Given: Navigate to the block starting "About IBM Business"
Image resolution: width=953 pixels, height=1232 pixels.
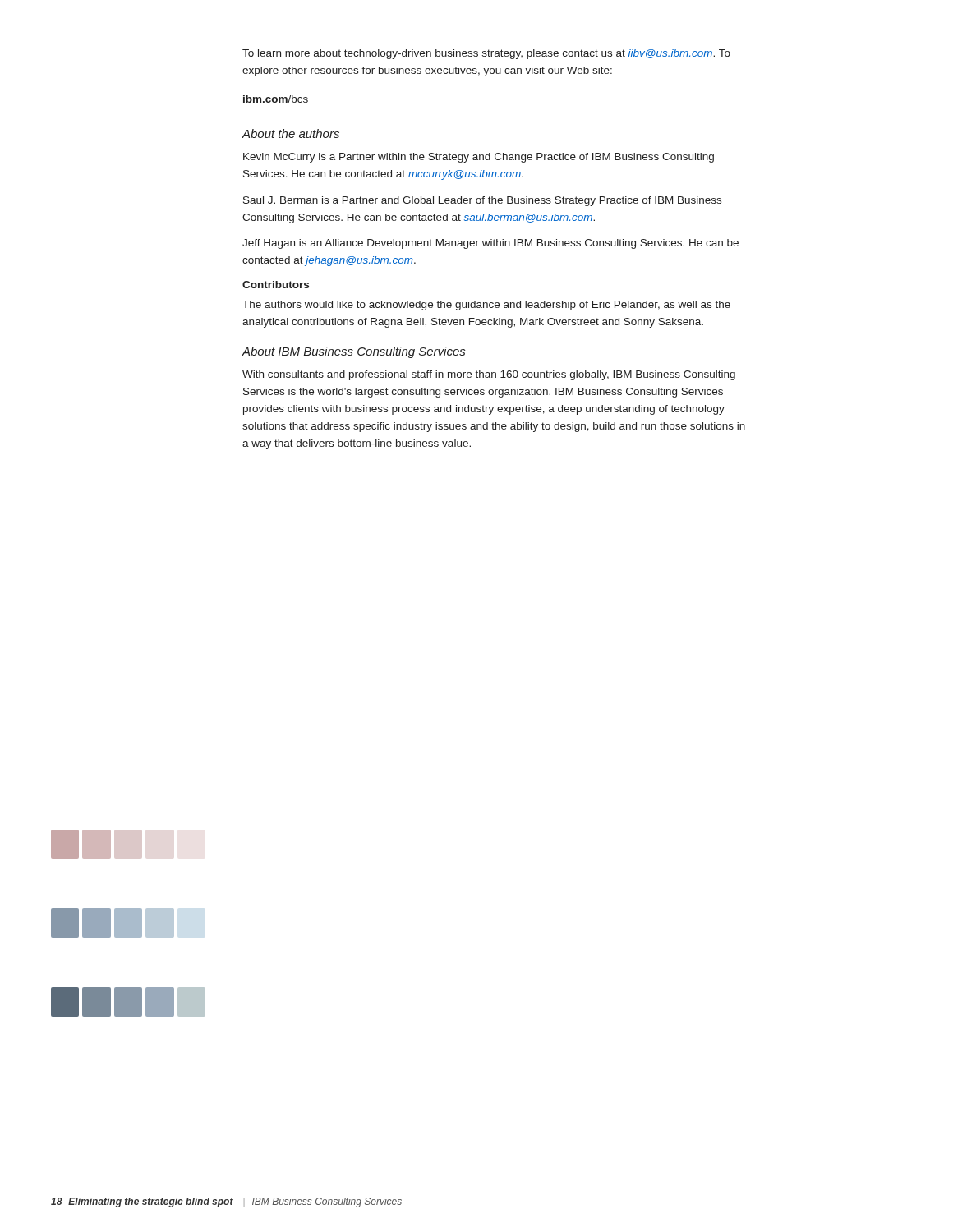Looking at the screenshot, I should [x=354, y=351].
